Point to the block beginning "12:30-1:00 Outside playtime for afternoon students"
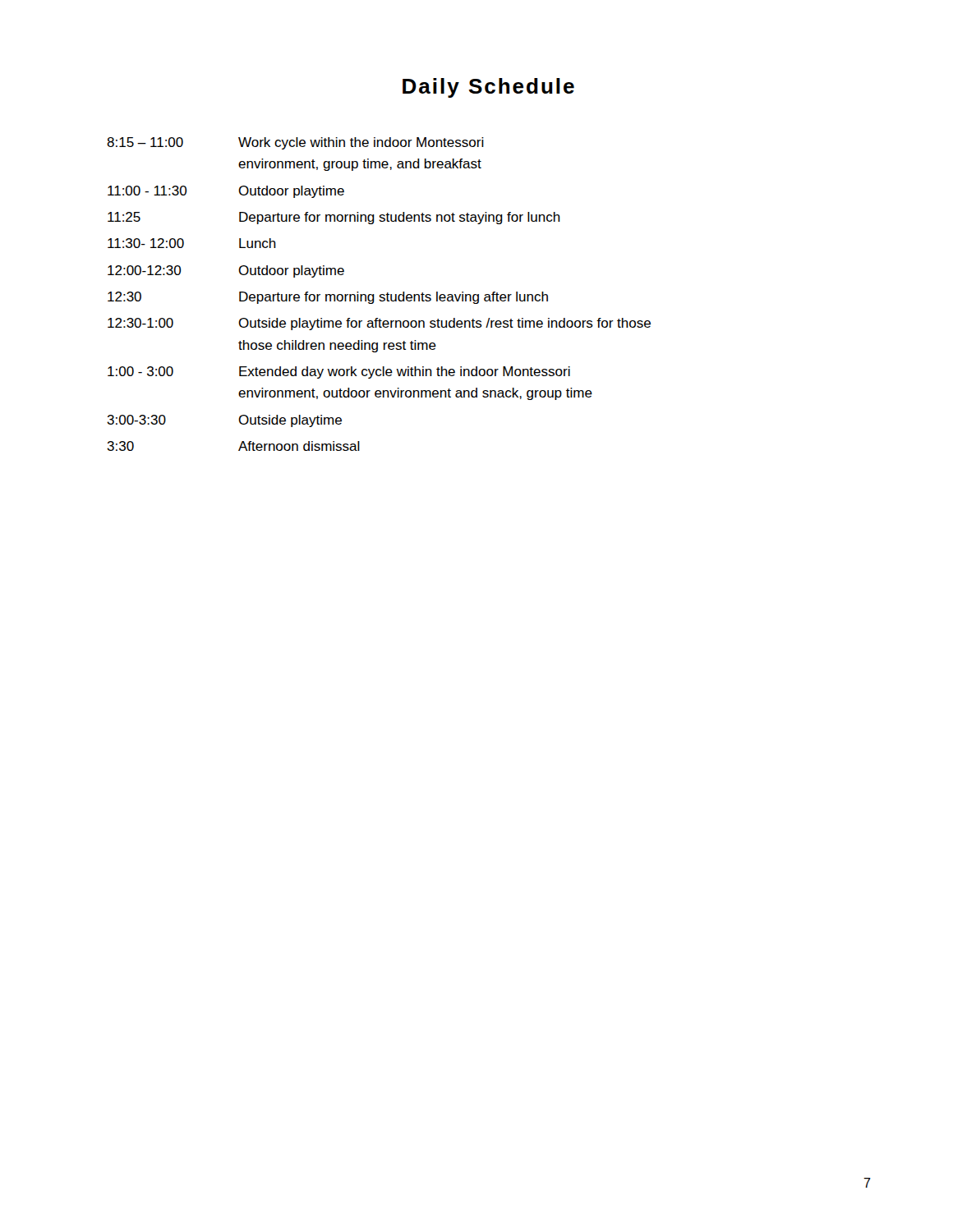 pyautogui.click(x=489, y=335)
